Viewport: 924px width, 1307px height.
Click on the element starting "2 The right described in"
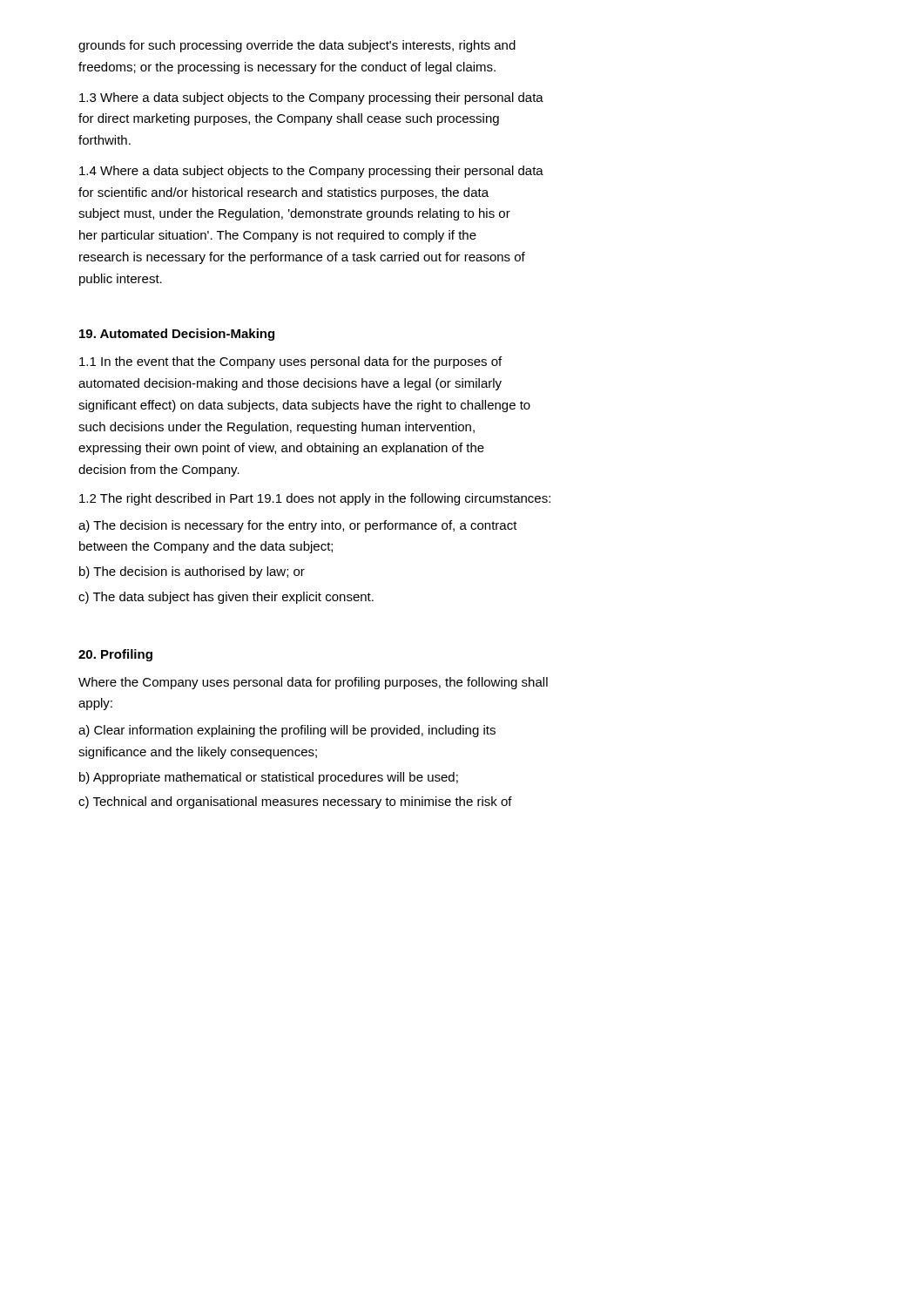tap(462, 499)
